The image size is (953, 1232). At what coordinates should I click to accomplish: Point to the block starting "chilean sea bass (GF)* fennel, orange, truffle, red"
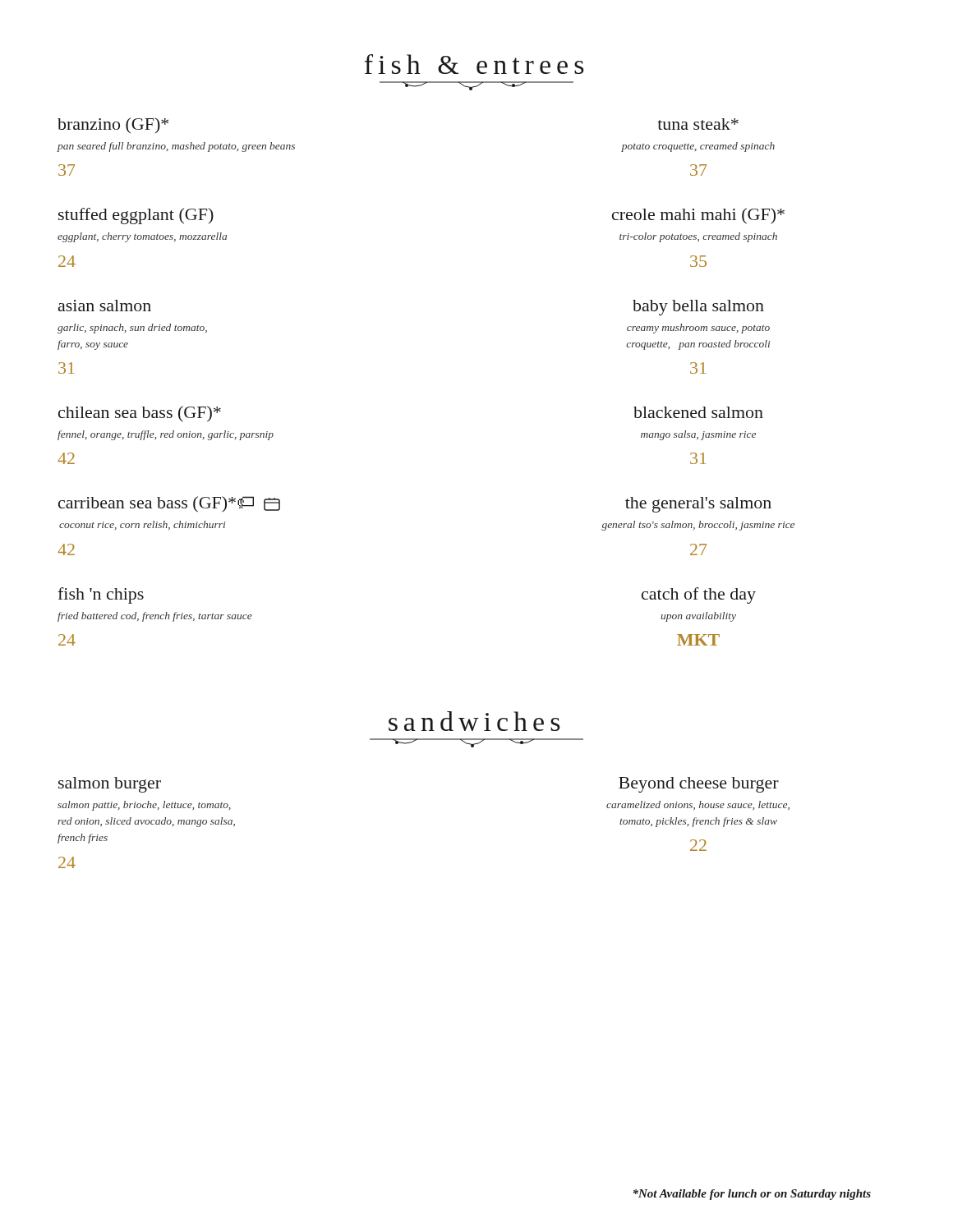(x=255, y=435)
